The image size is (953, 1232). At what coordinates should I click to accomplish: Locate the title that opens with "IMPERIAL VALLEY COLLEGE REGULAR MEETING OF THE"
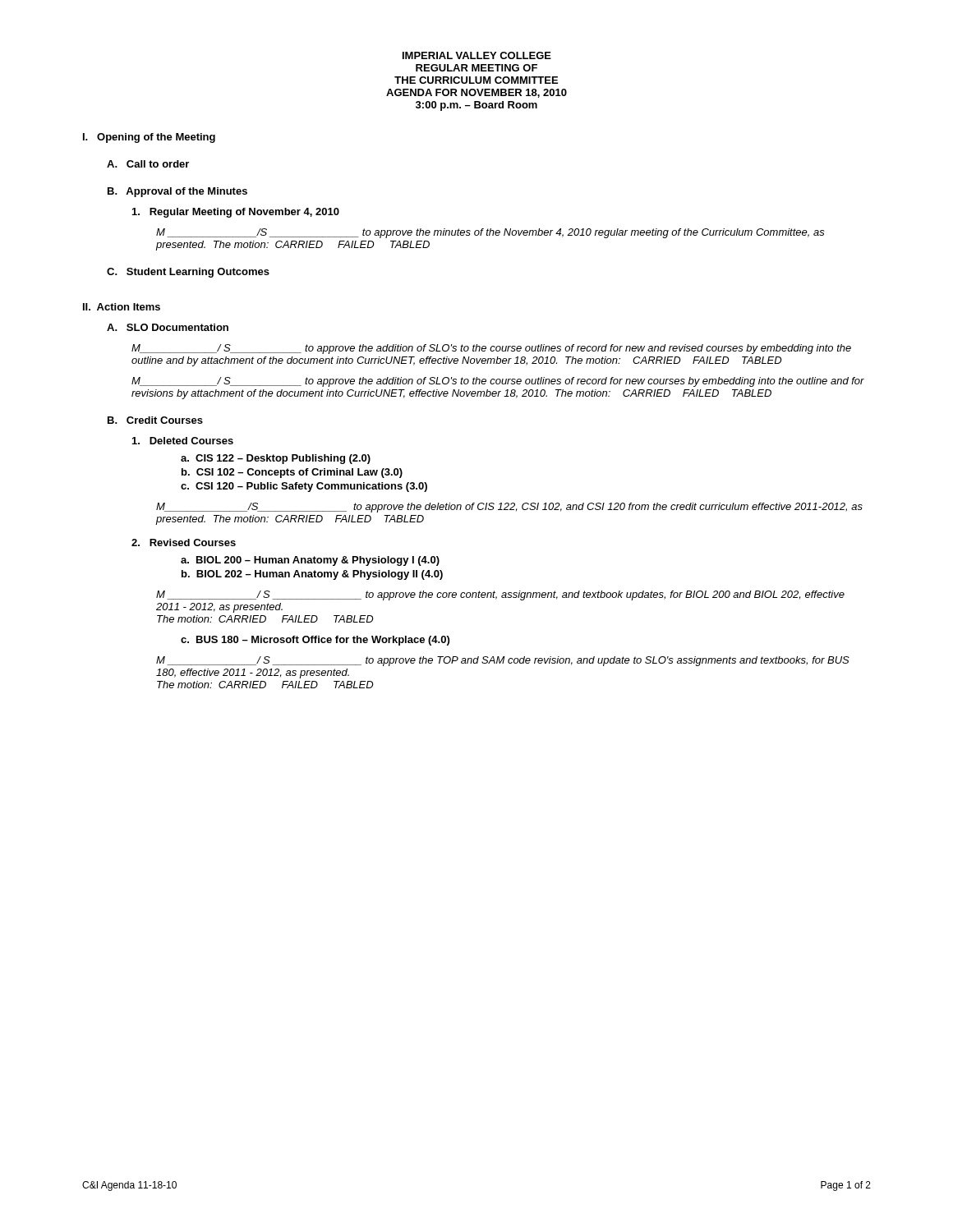476,80
